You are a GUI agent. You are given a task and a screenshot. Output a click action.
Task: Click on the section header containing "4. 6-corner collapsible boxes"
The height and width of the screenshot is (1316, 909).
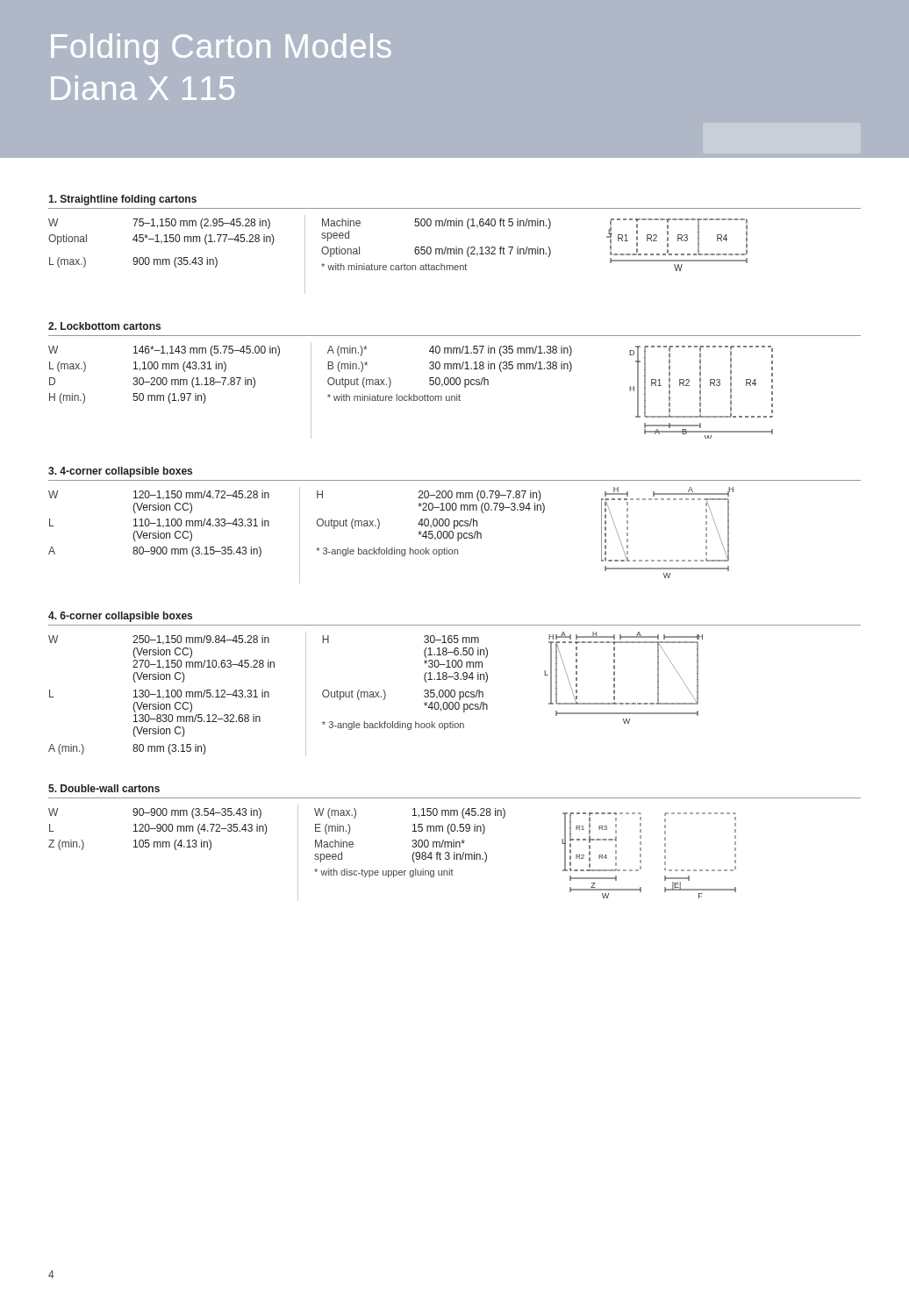[121, 616]
